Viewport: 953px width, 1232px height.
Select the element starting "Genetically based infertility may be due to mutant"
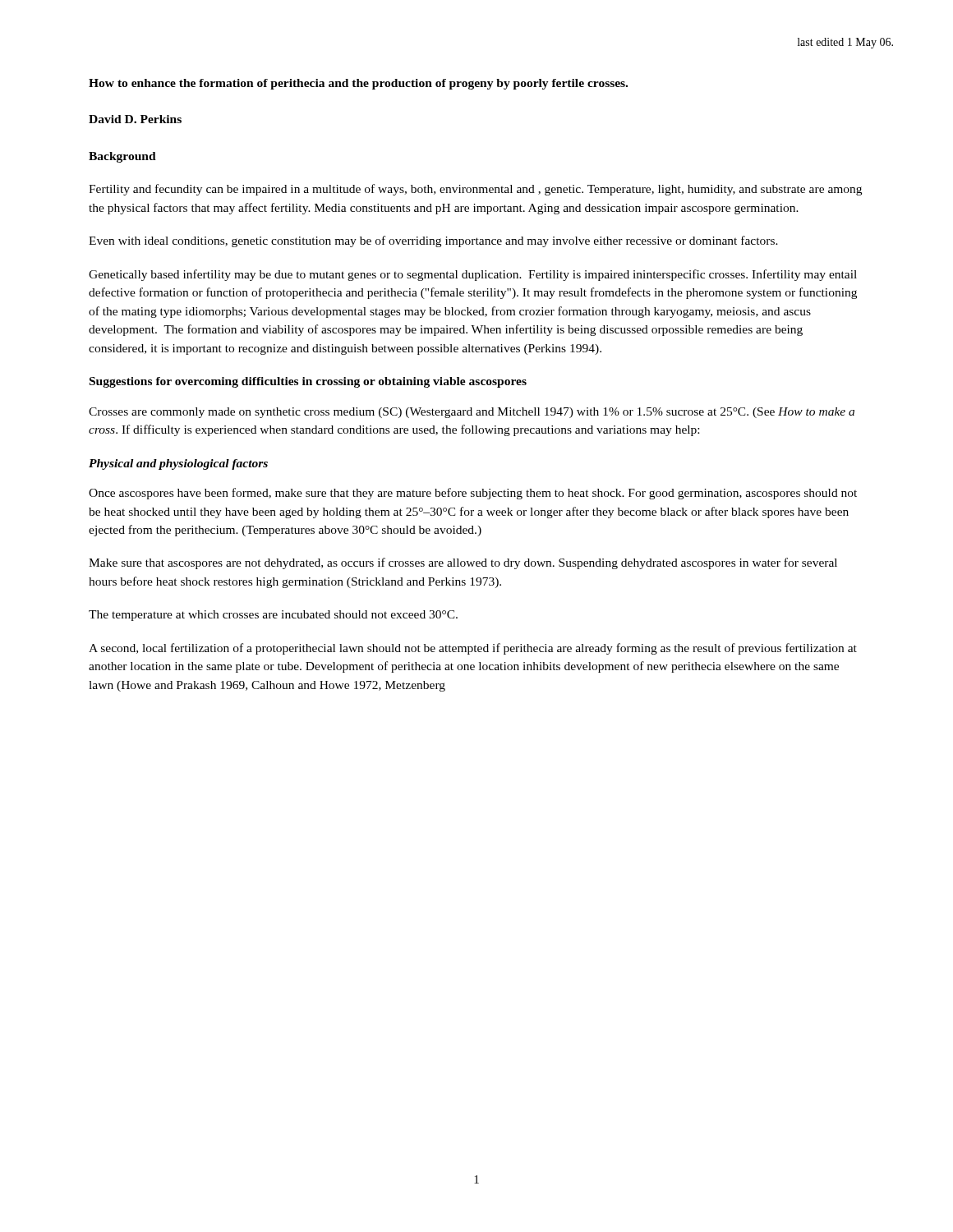(476, 311)
